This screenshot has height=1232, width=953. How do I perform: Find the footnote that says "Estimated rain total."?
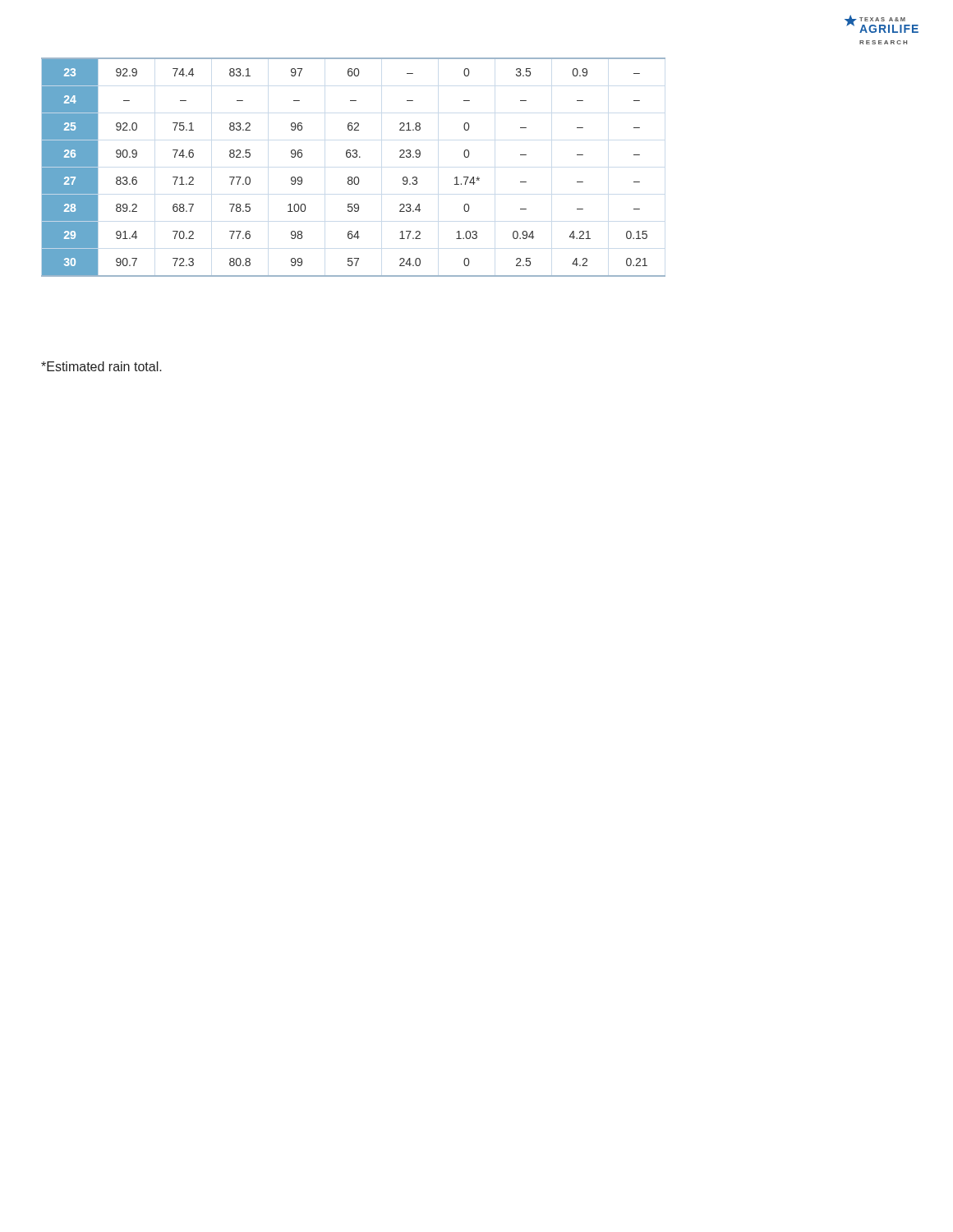[102, 367]
